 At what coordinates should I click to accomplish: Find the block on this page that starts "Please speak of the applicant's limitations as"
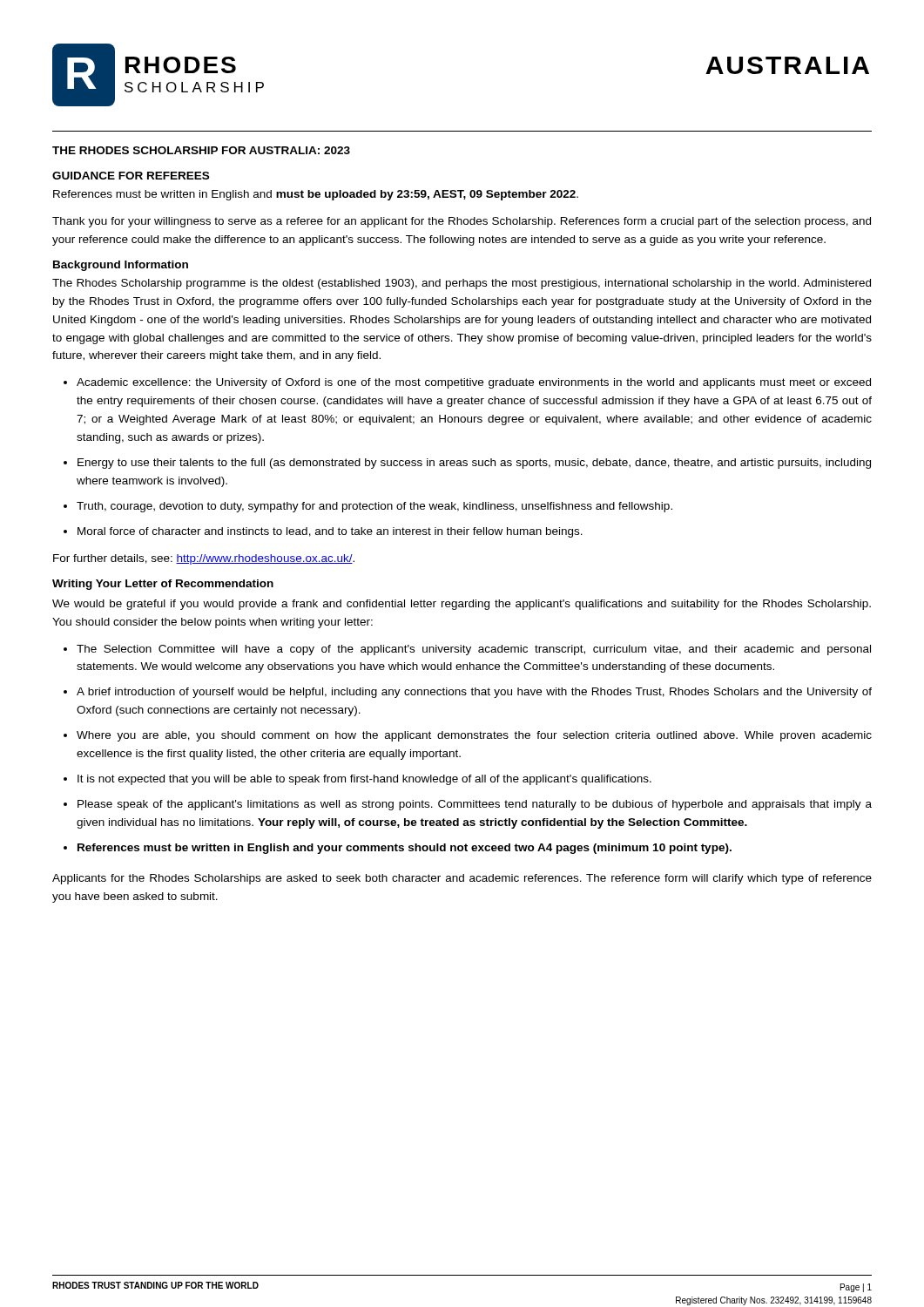pyautogui.click(x=474, y=813)
